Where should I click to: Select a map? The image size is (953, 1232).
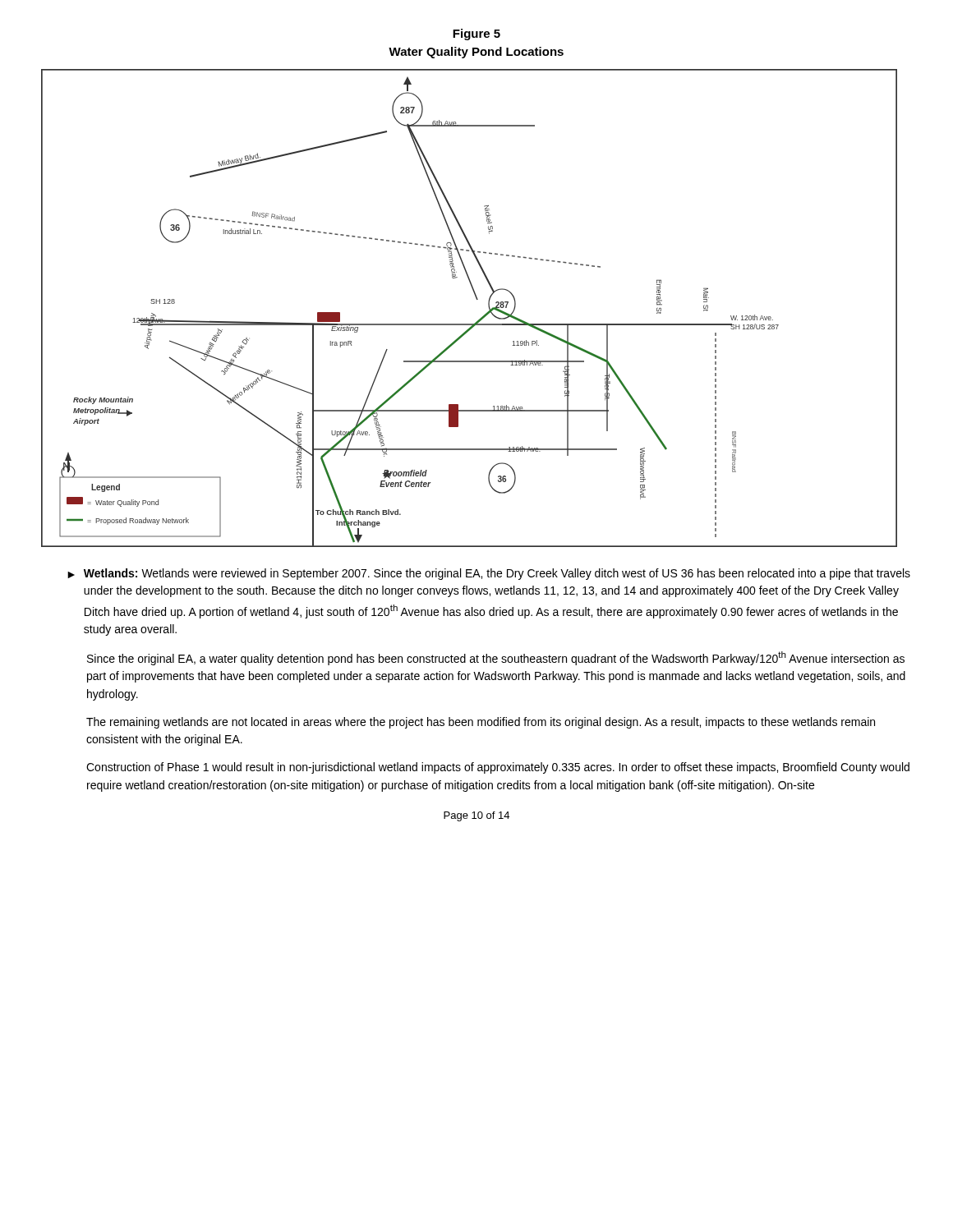click(469, 308)
